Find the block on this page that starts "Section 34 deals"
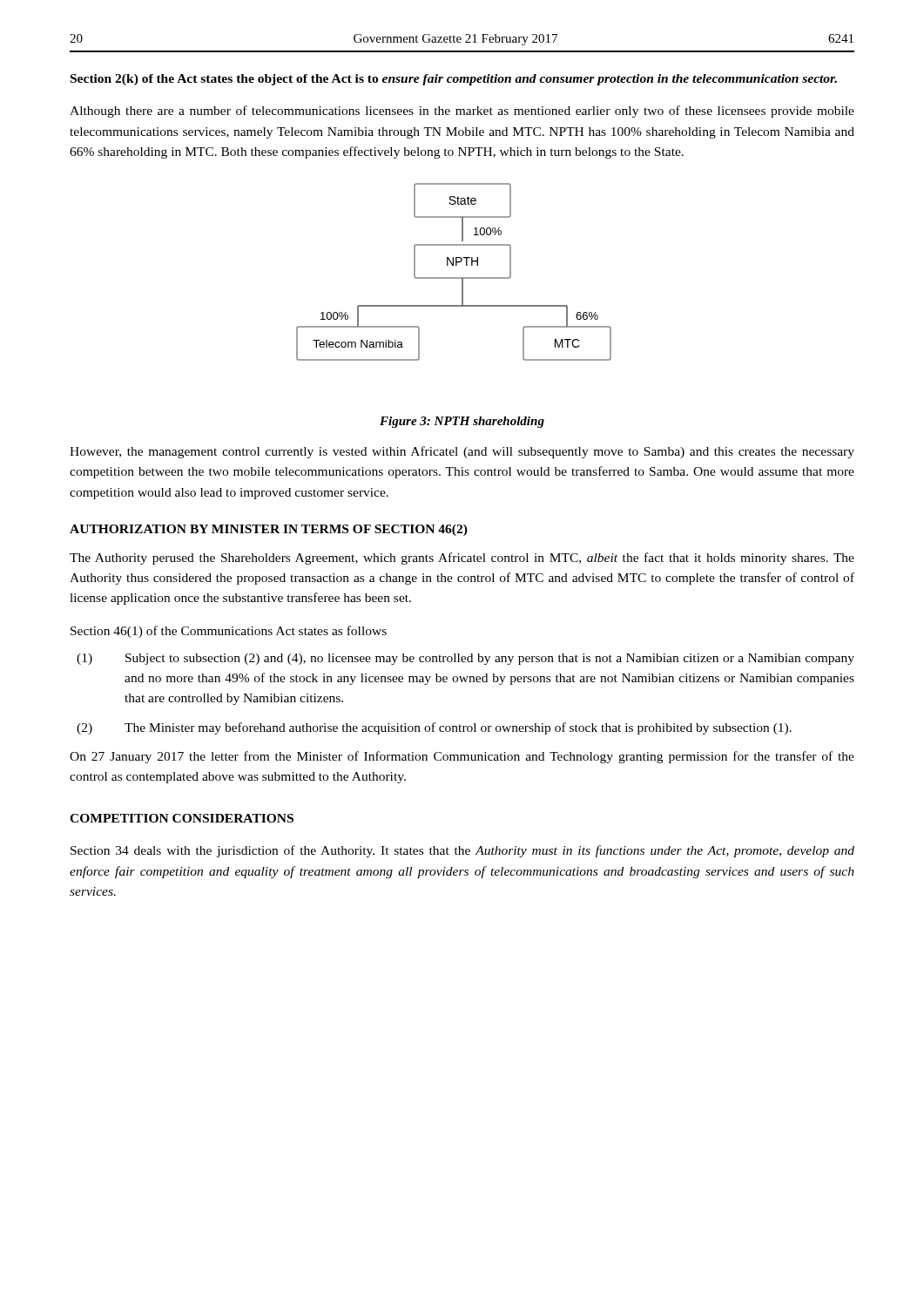The height and width of the screenshot is (1307, 924). 462,870
